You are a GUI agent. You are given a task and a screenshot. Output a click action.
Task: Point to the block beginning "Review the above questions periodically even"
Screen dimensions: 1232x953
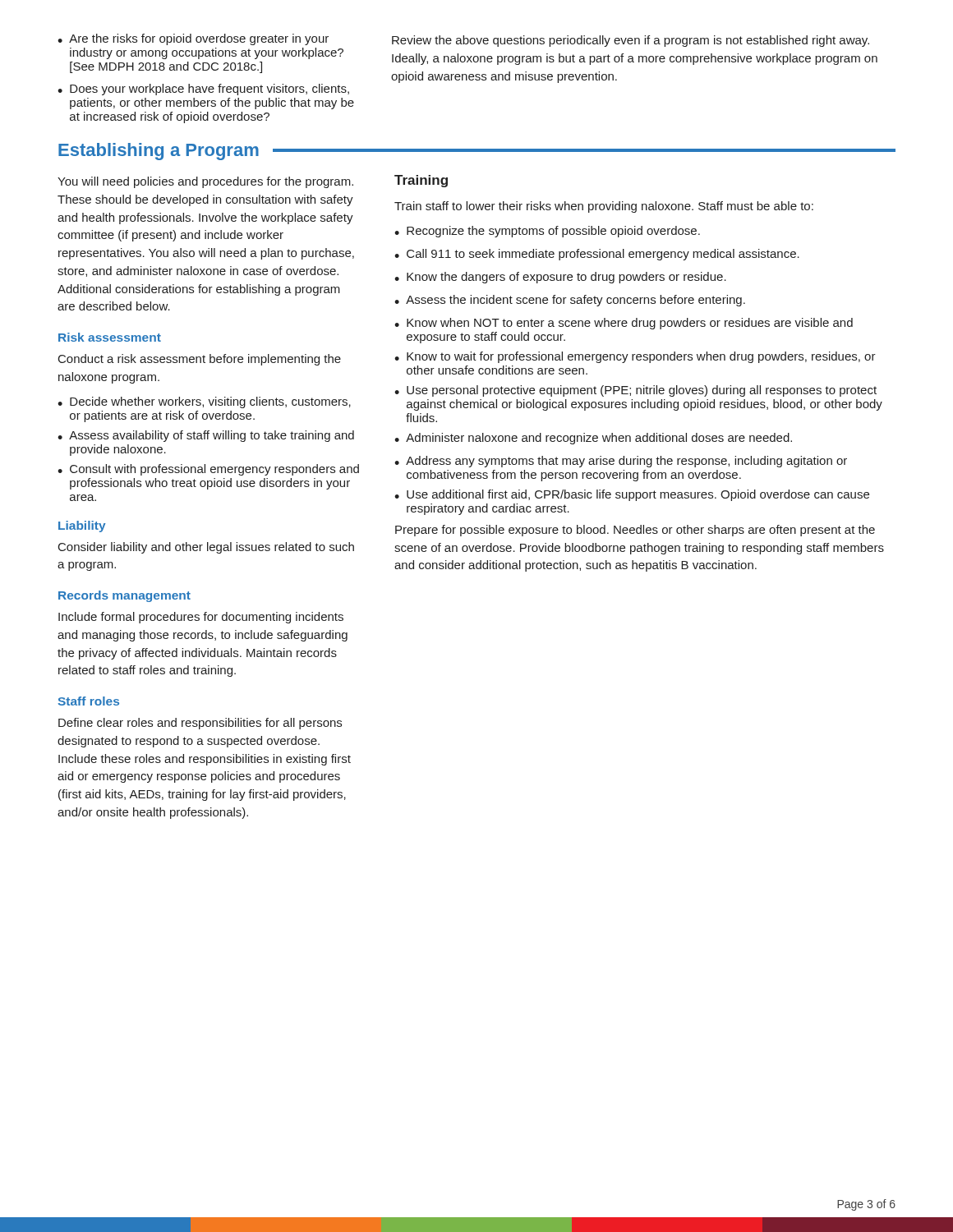(x=643, y=58)
